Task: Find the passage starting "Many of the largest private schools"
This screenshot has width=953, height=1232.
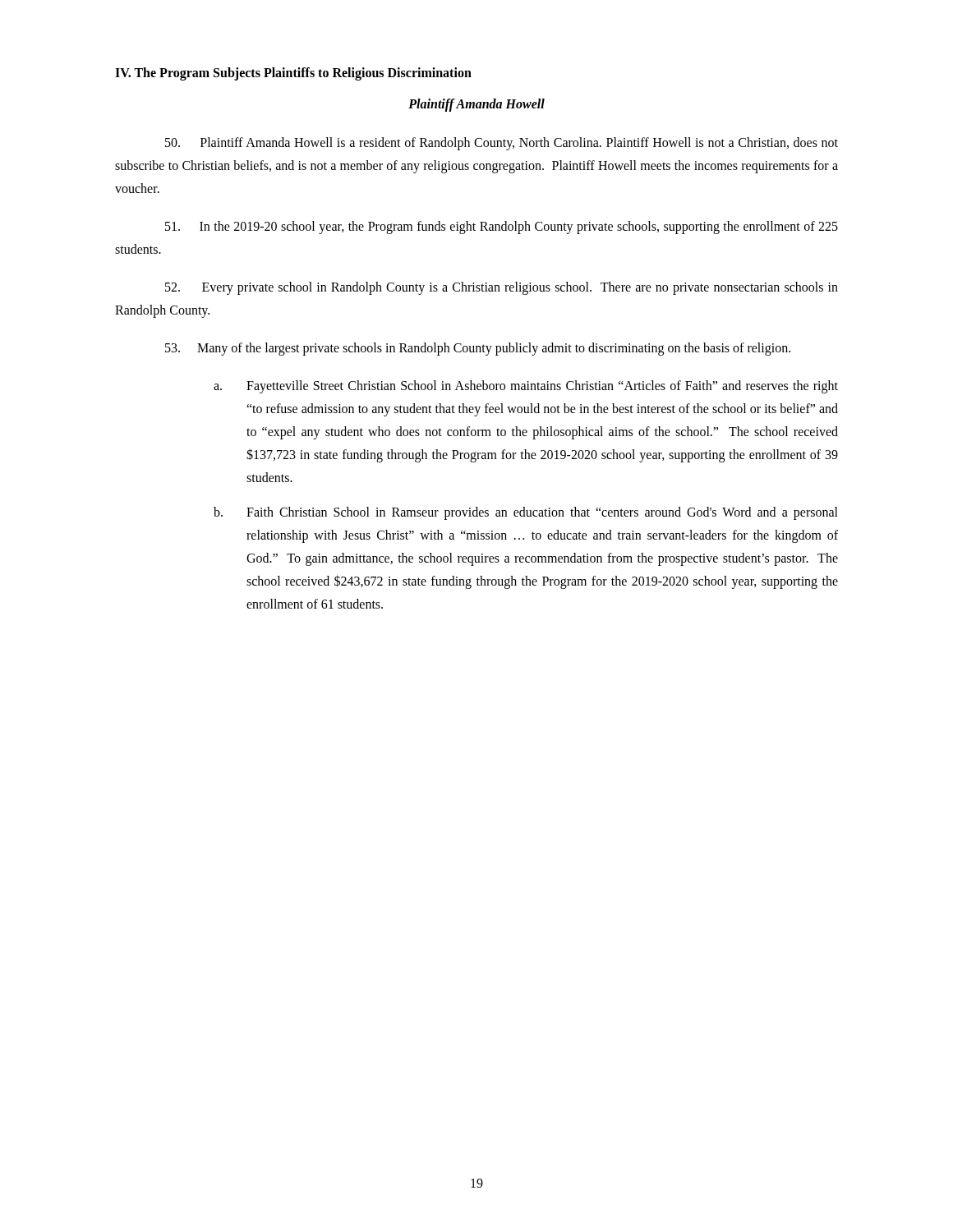Action: tap(478, 348)
